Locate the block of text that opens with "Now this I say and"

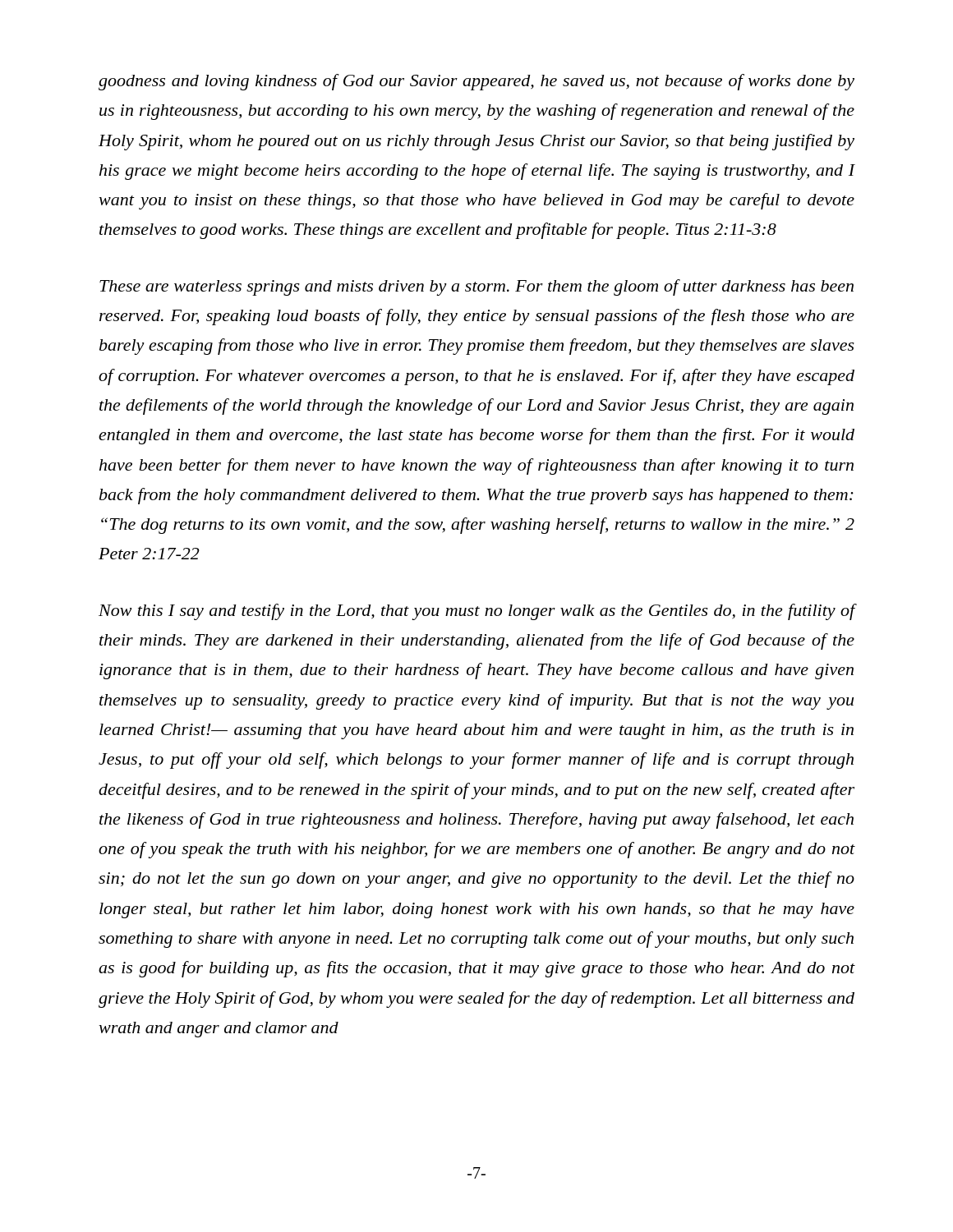click(476, 818)
